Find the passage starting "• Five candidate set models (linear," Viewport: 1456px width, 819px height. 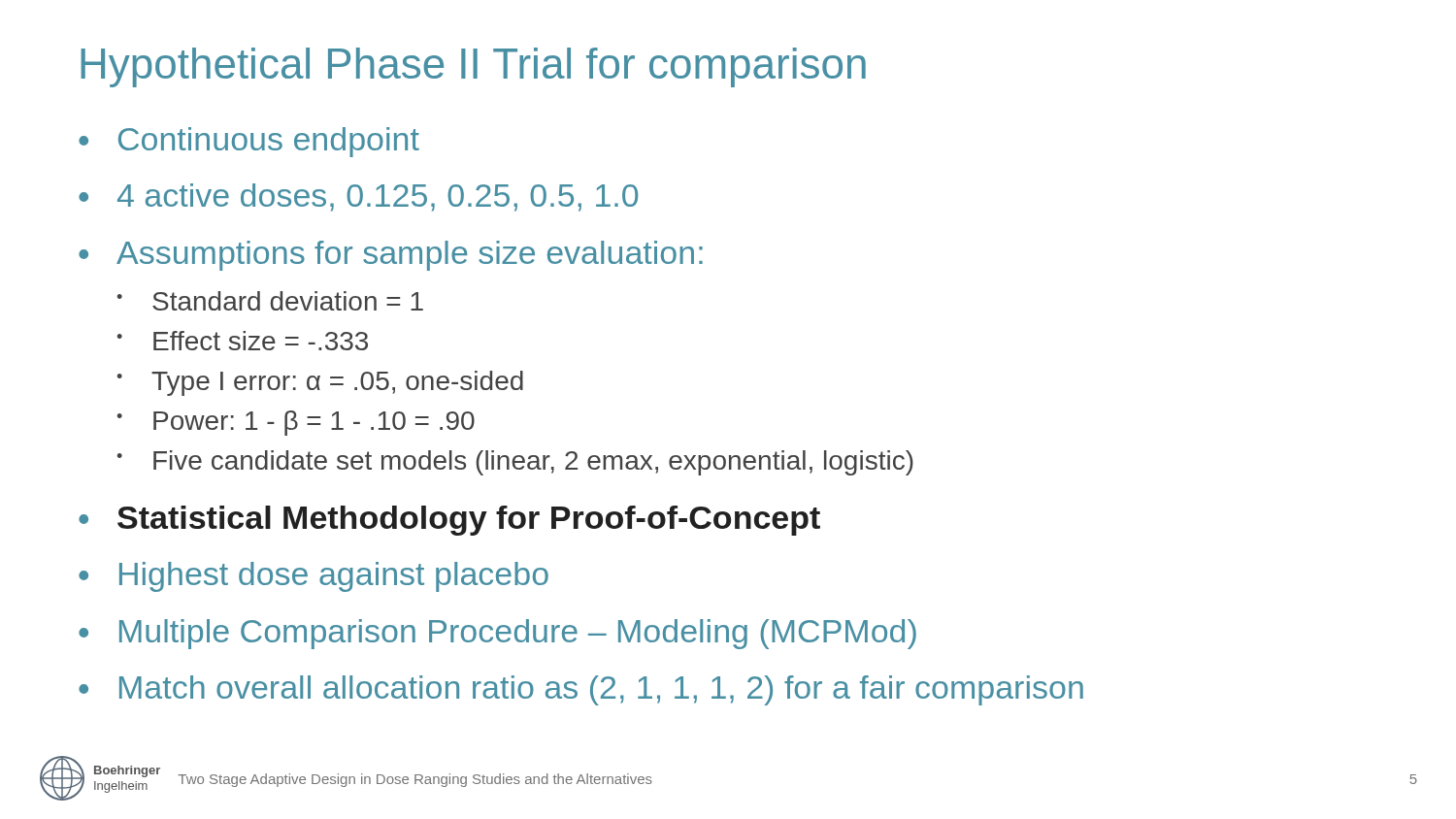[x=515, y=461]
